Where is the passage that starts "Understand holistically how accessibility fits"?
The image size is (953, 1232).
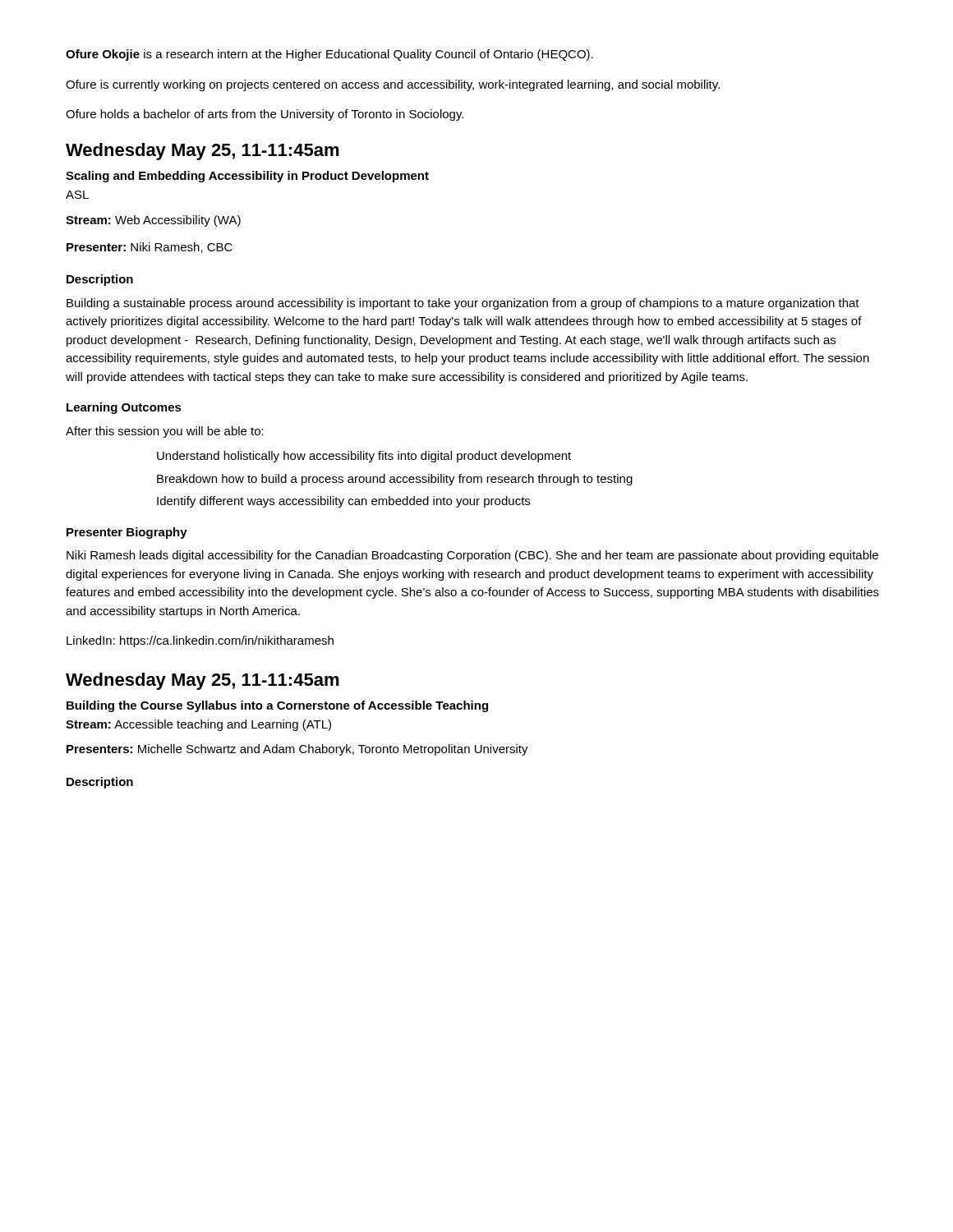364,456
